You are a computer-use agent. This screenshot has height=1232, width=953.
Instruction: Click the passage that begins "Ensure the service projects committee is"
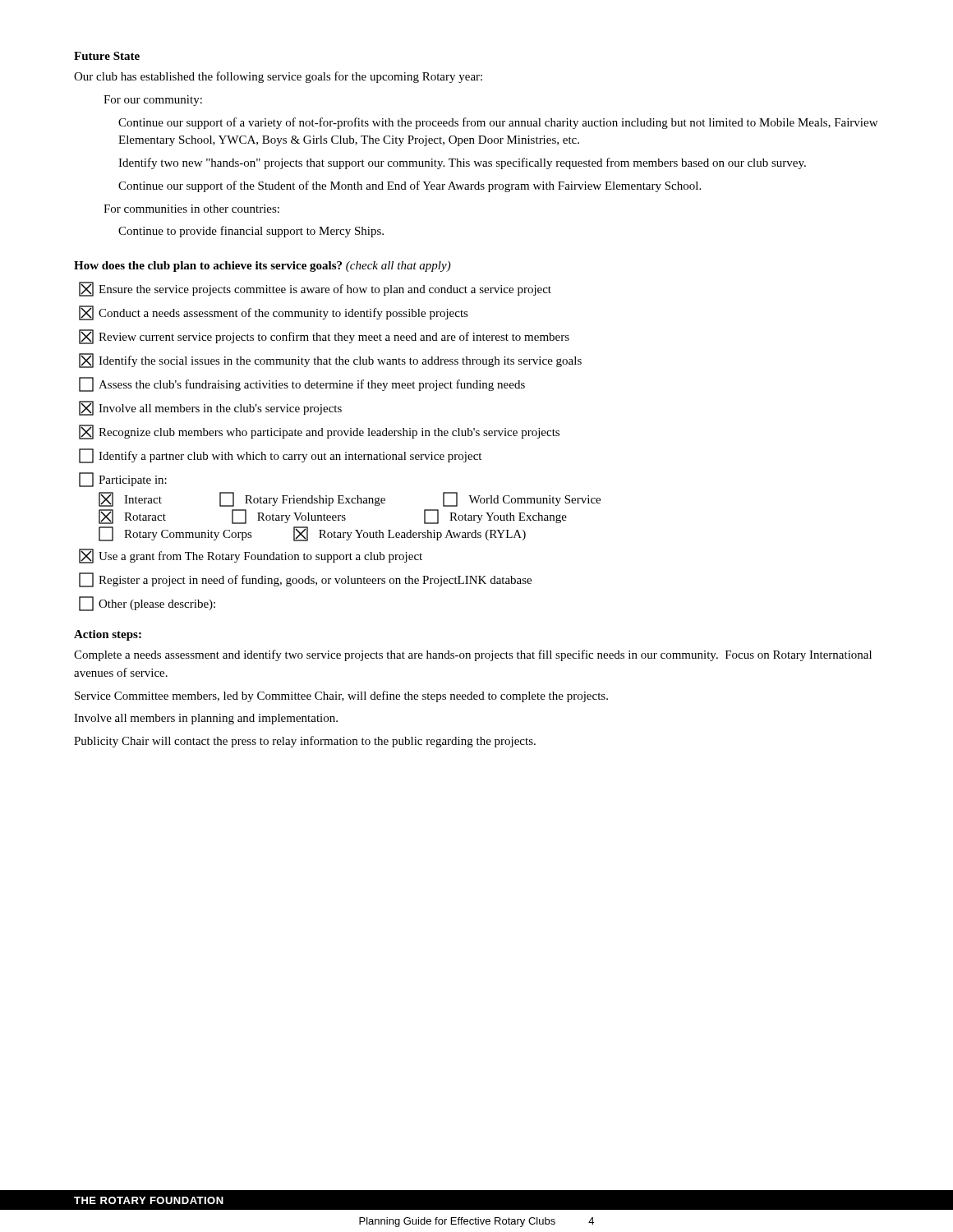(x=476, y=290)
